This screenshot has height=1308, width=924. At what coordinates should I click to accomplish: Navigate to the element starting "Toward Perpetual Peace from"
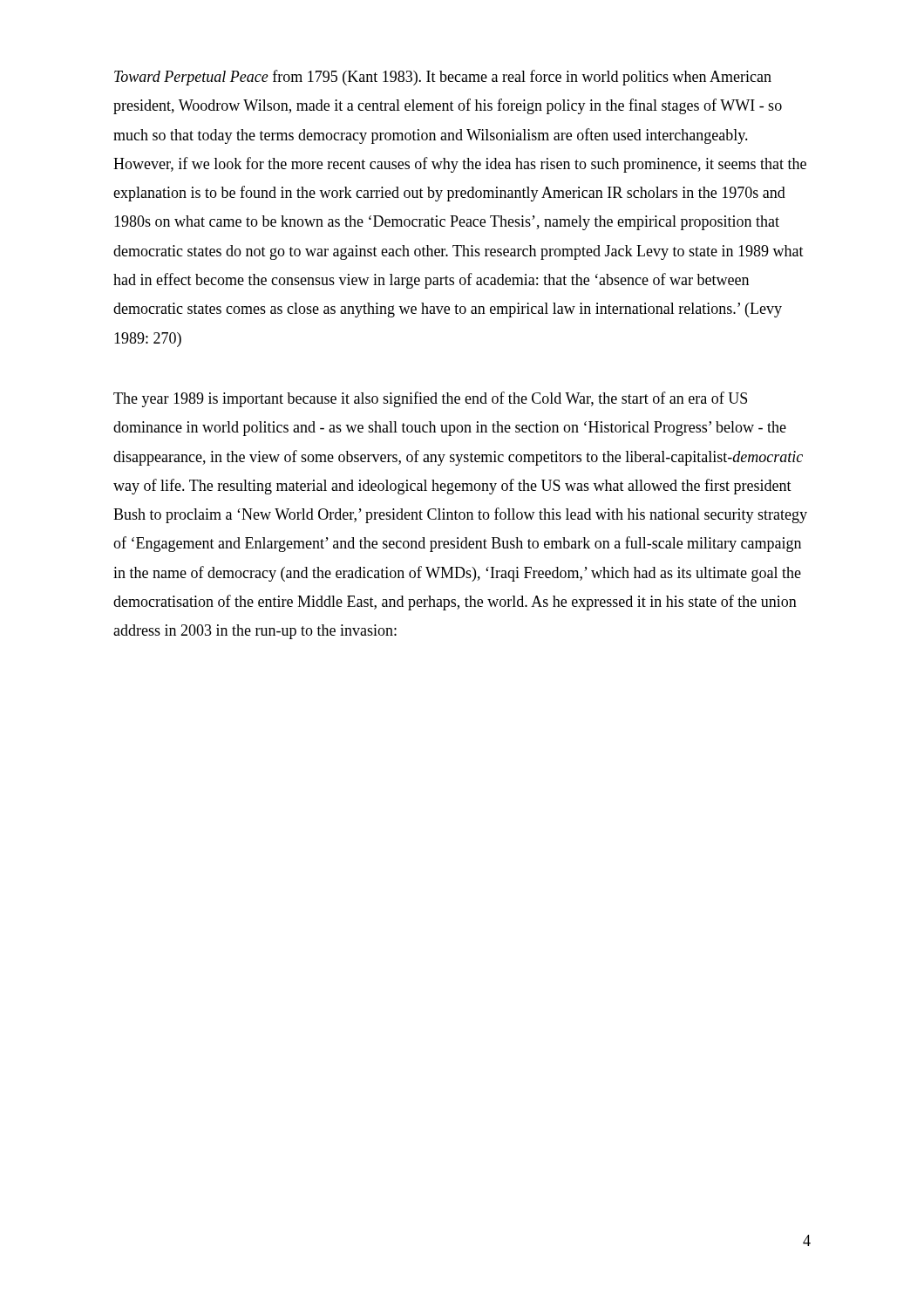[x=460, y=207]
